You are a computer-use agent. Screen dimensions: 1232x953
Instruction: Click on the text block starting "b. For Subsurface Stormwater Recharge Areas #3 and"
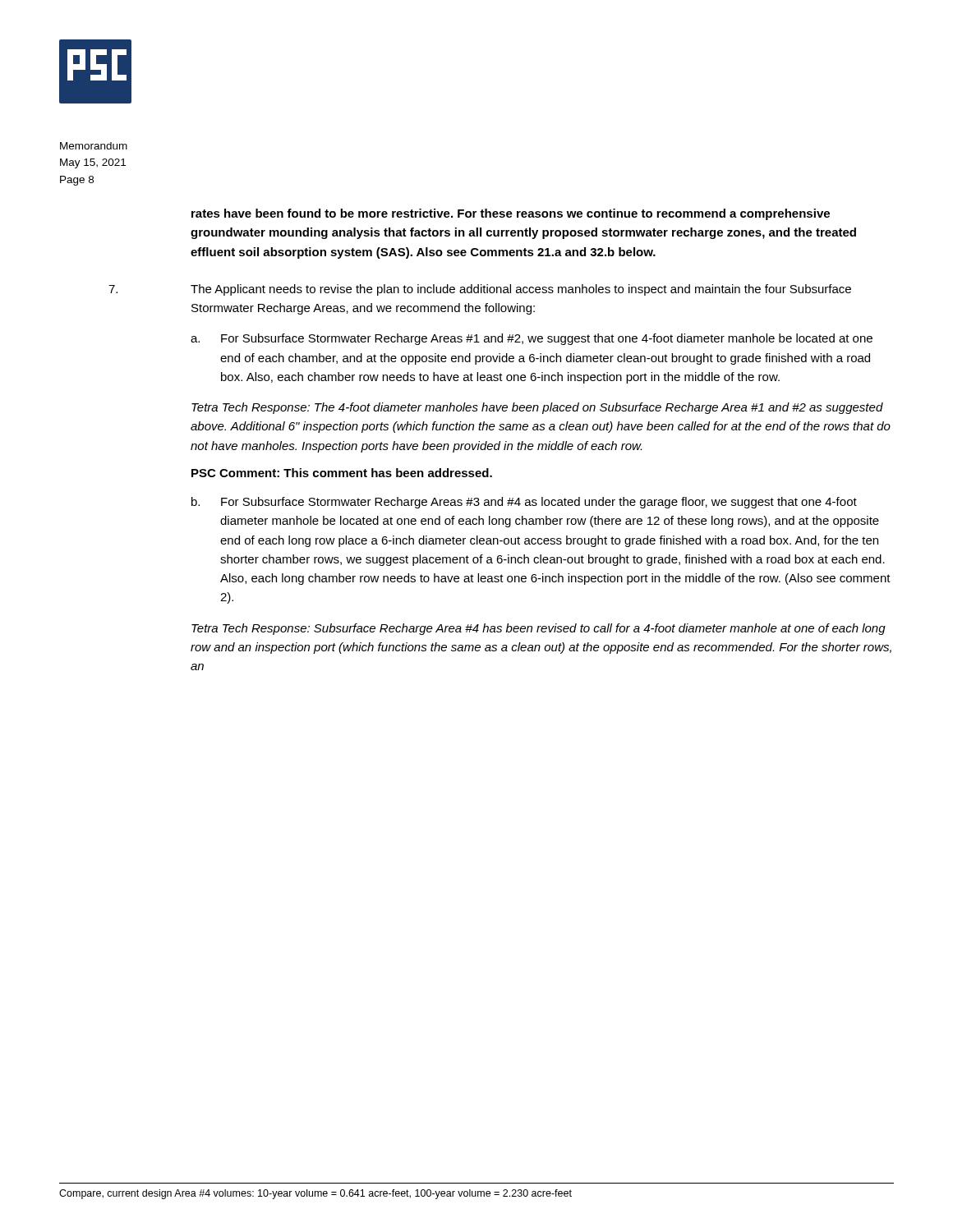coord(542,549)
